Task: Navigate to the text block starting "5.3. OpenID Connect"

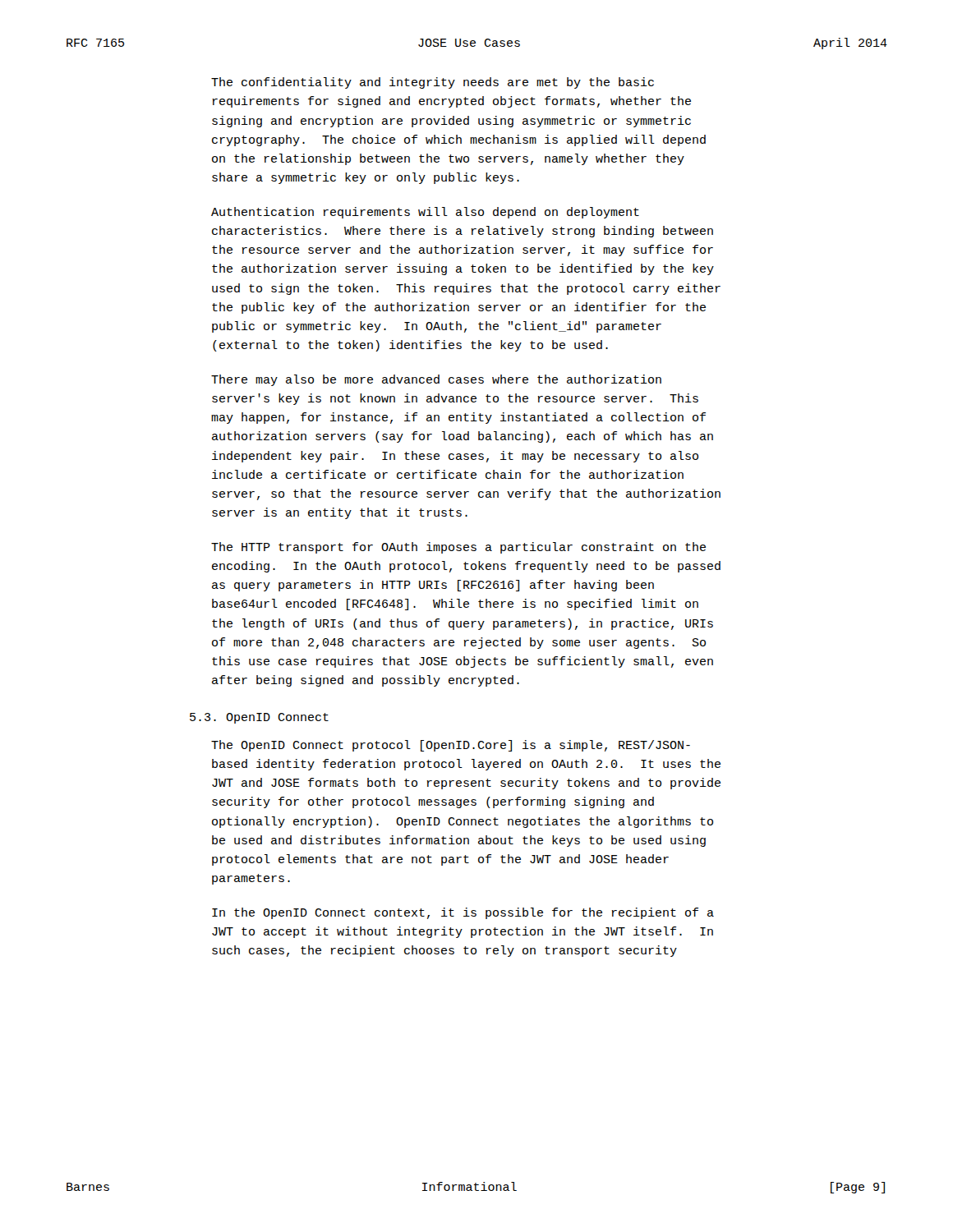Action: coord(259,718)
